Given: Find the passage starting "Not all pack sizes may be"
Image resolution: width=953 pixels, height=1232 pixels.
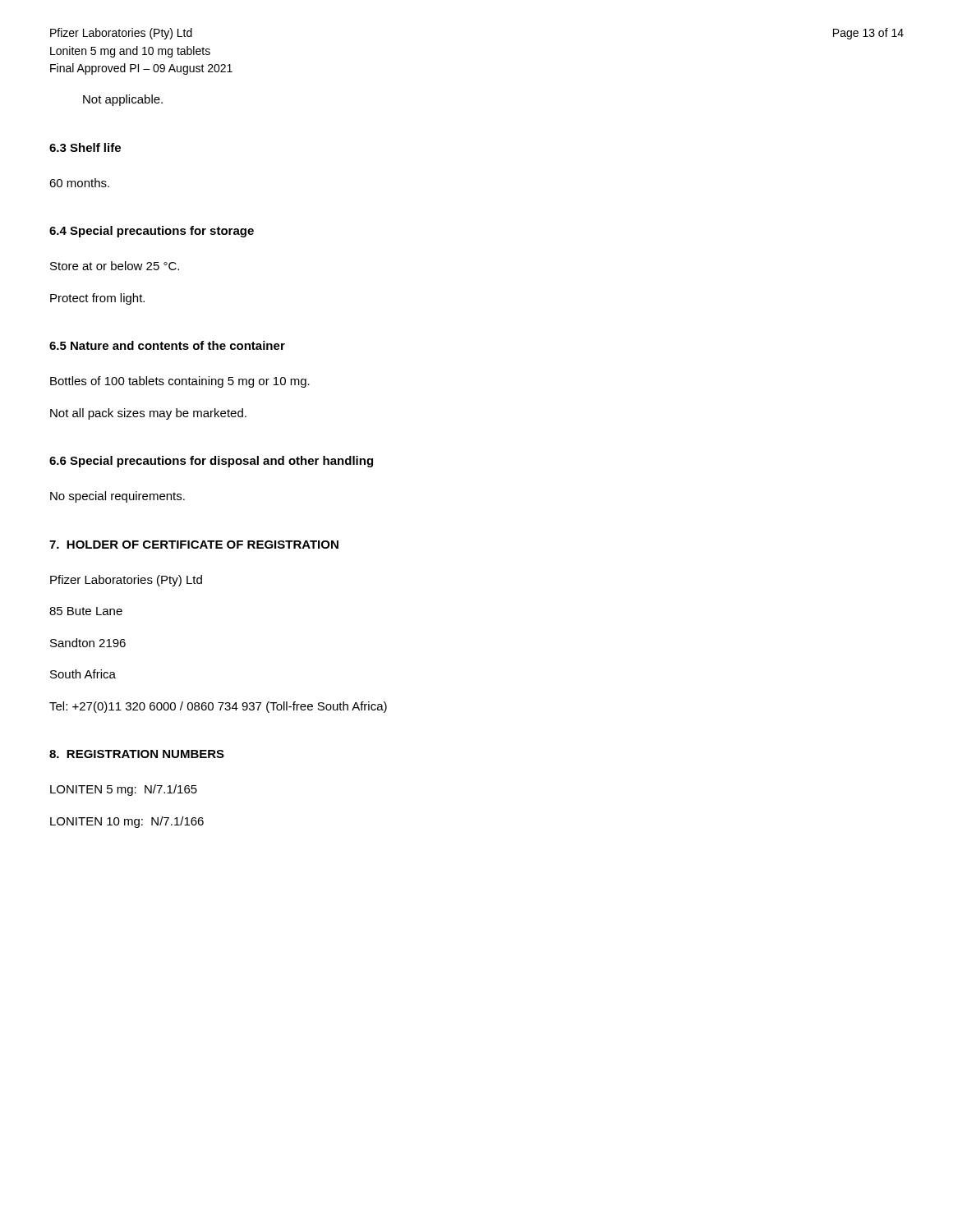Looking at the screenshot, I should point(148,412).
